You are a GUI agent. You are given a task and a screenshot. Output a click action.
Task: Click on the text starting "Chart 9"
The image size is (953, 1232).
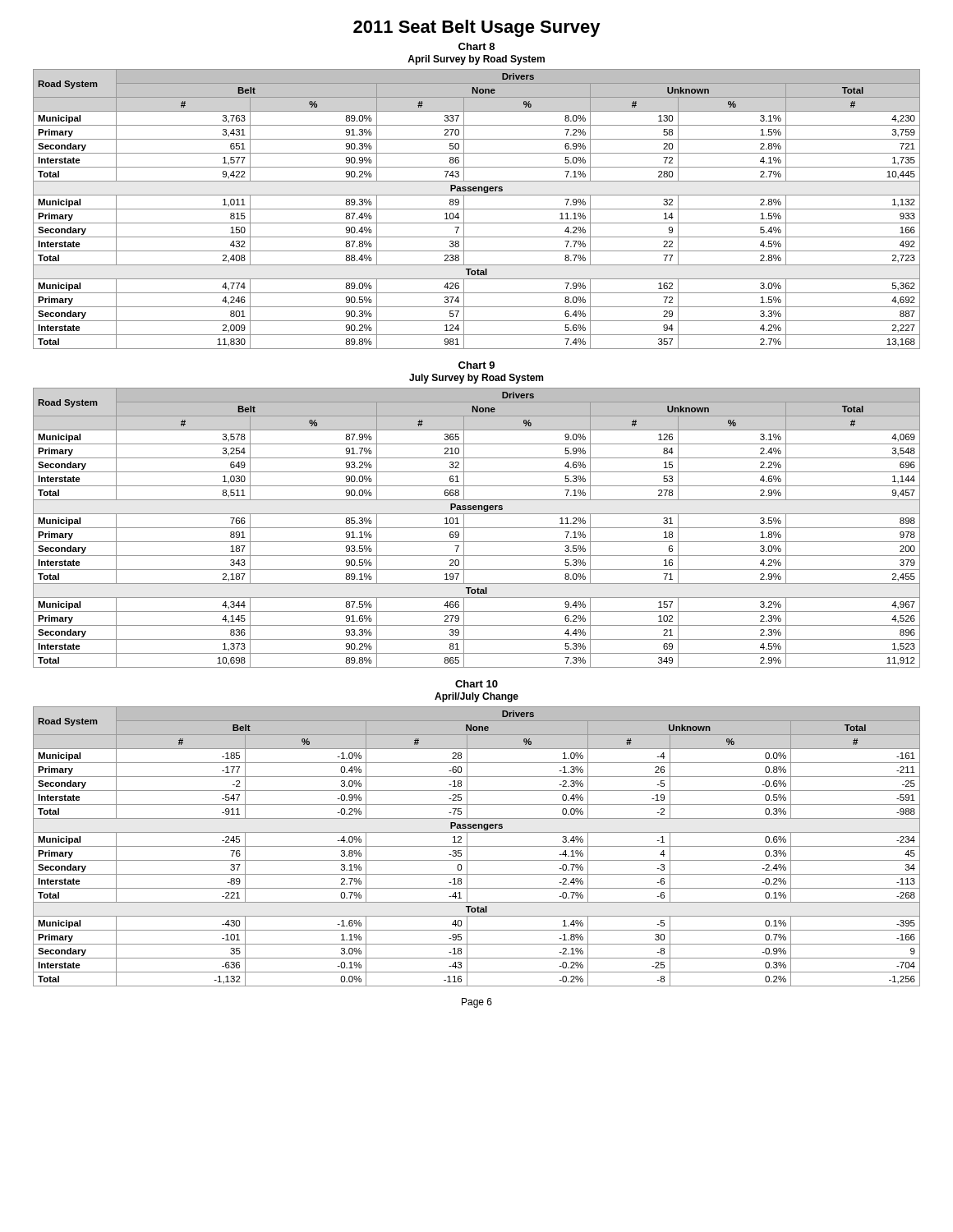coord(476,365)
